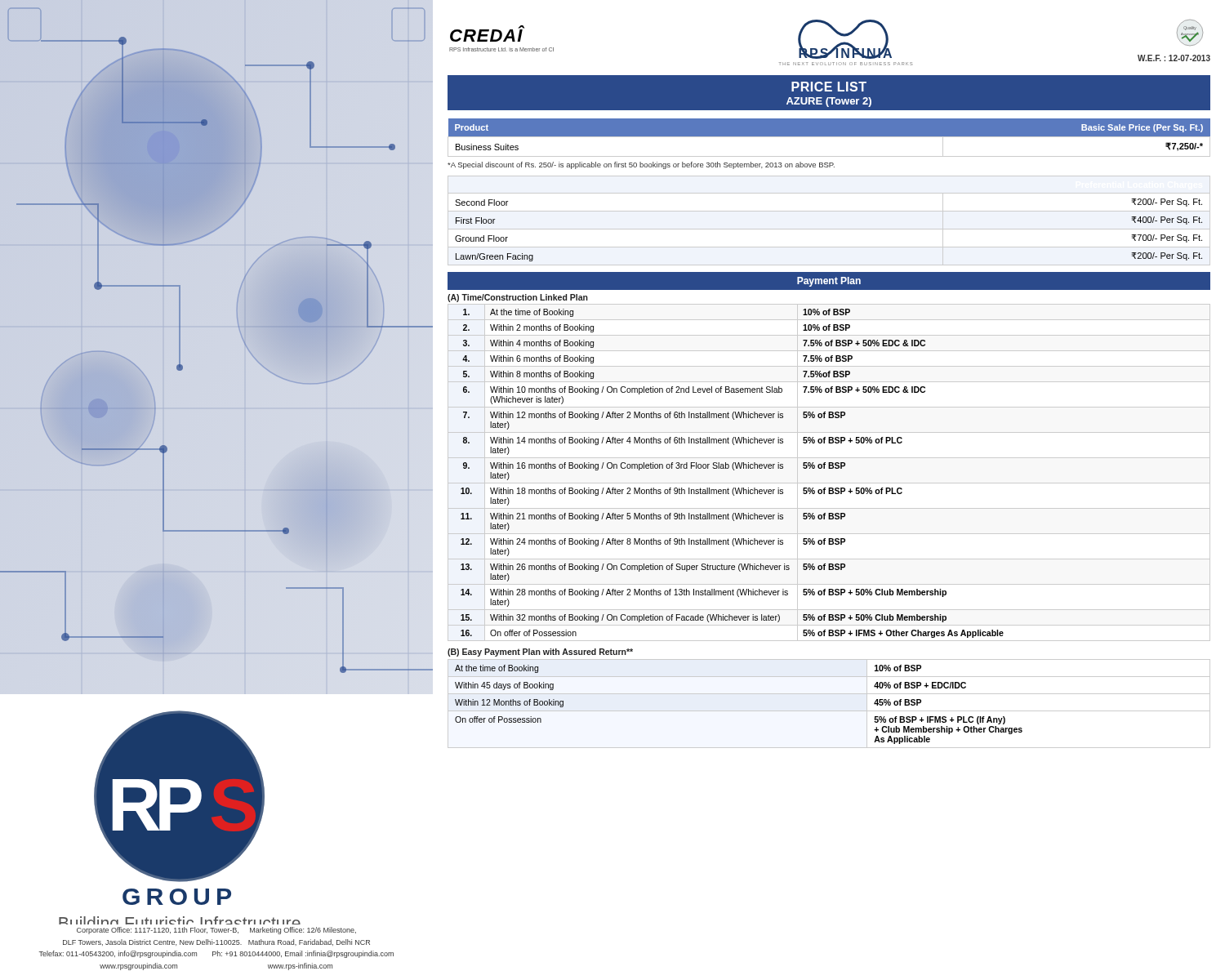Select the section header that reads "(B) Easy Payment Plan with Assured Return**"
Screen dimensions: 980x1225
point(540,652)
